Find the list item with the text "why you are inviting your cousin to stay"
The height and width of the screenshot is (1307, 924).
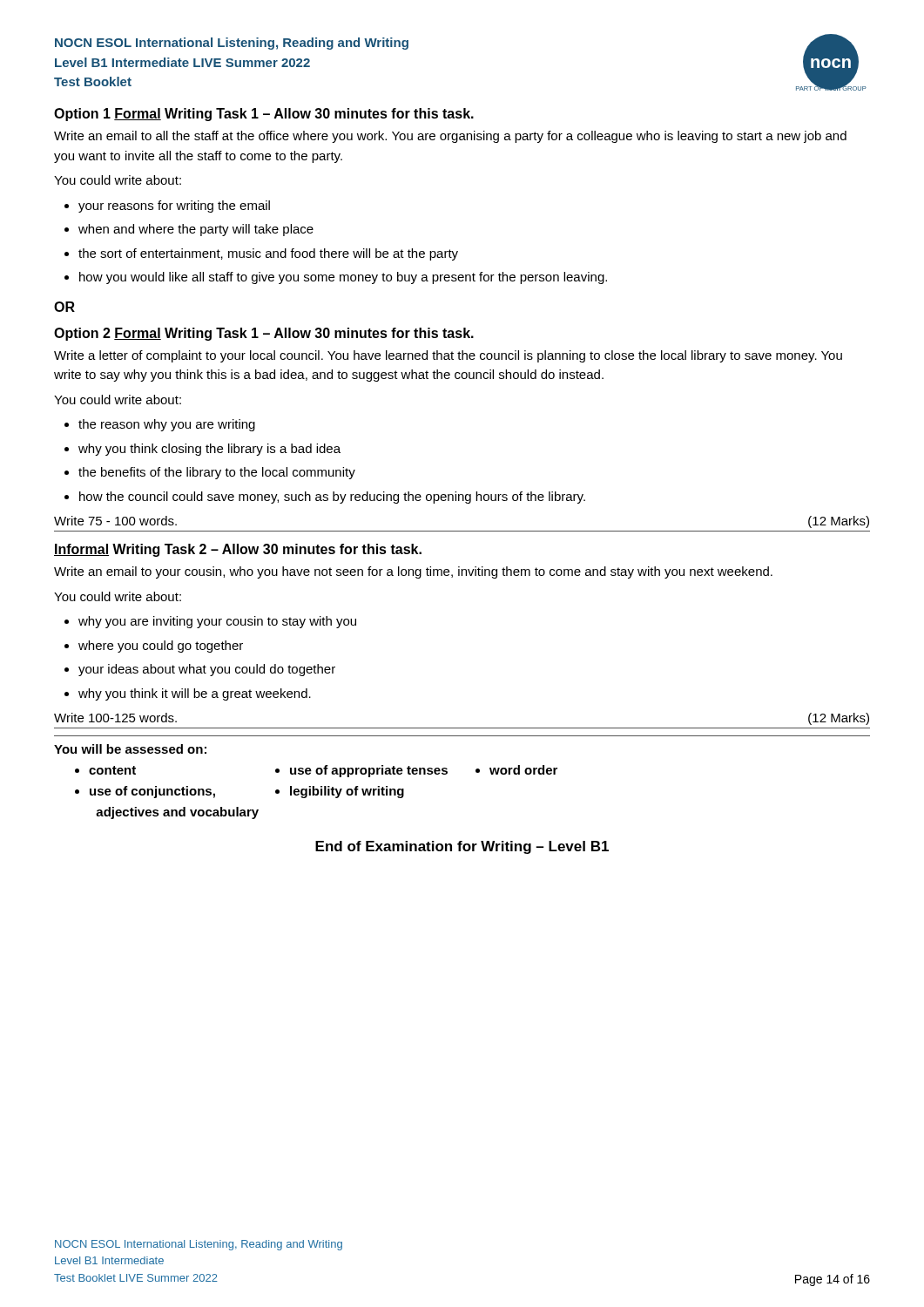tap(218, 621)
